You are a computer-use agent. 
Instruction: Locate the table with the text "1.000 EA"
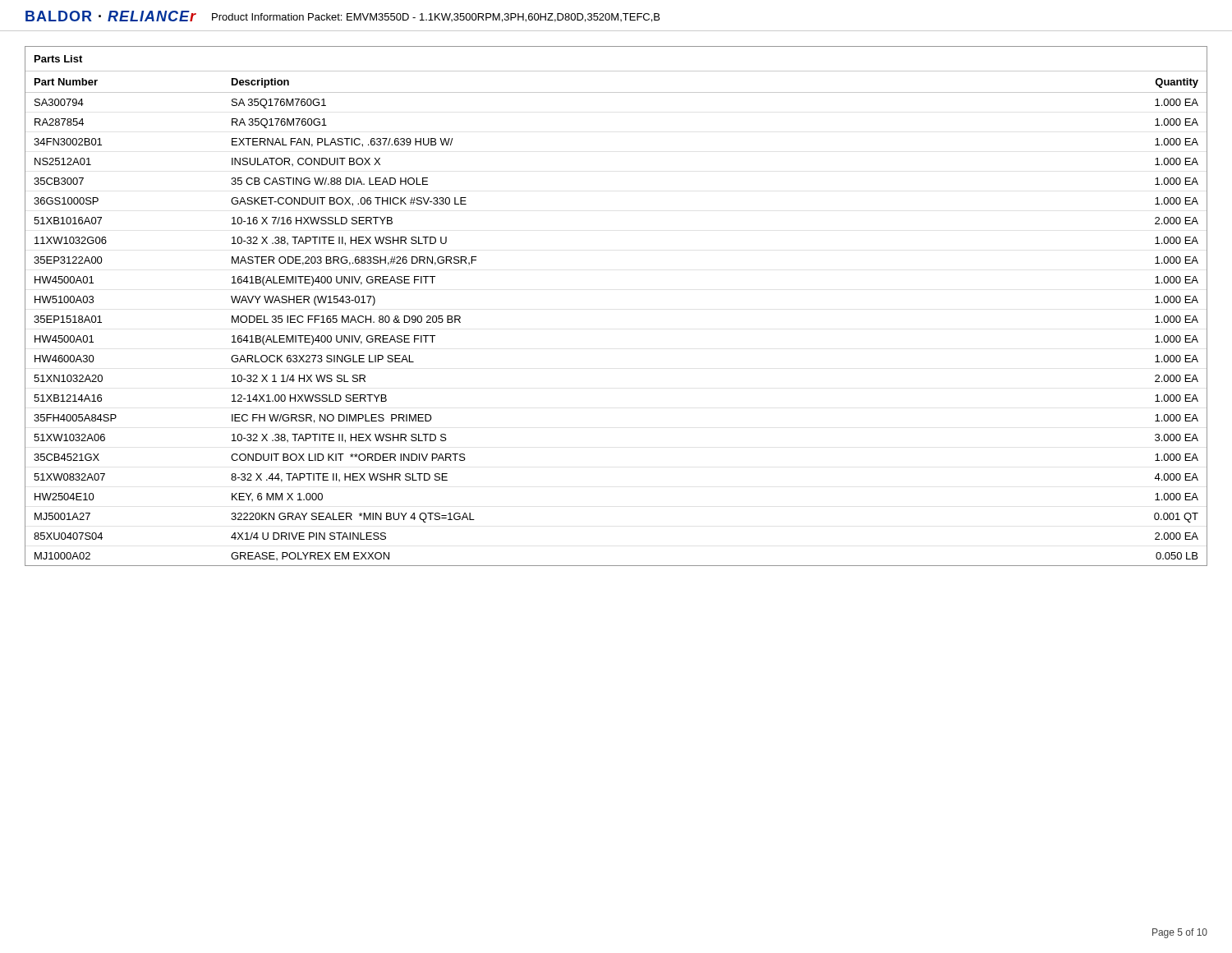click(x=616, y=306)
